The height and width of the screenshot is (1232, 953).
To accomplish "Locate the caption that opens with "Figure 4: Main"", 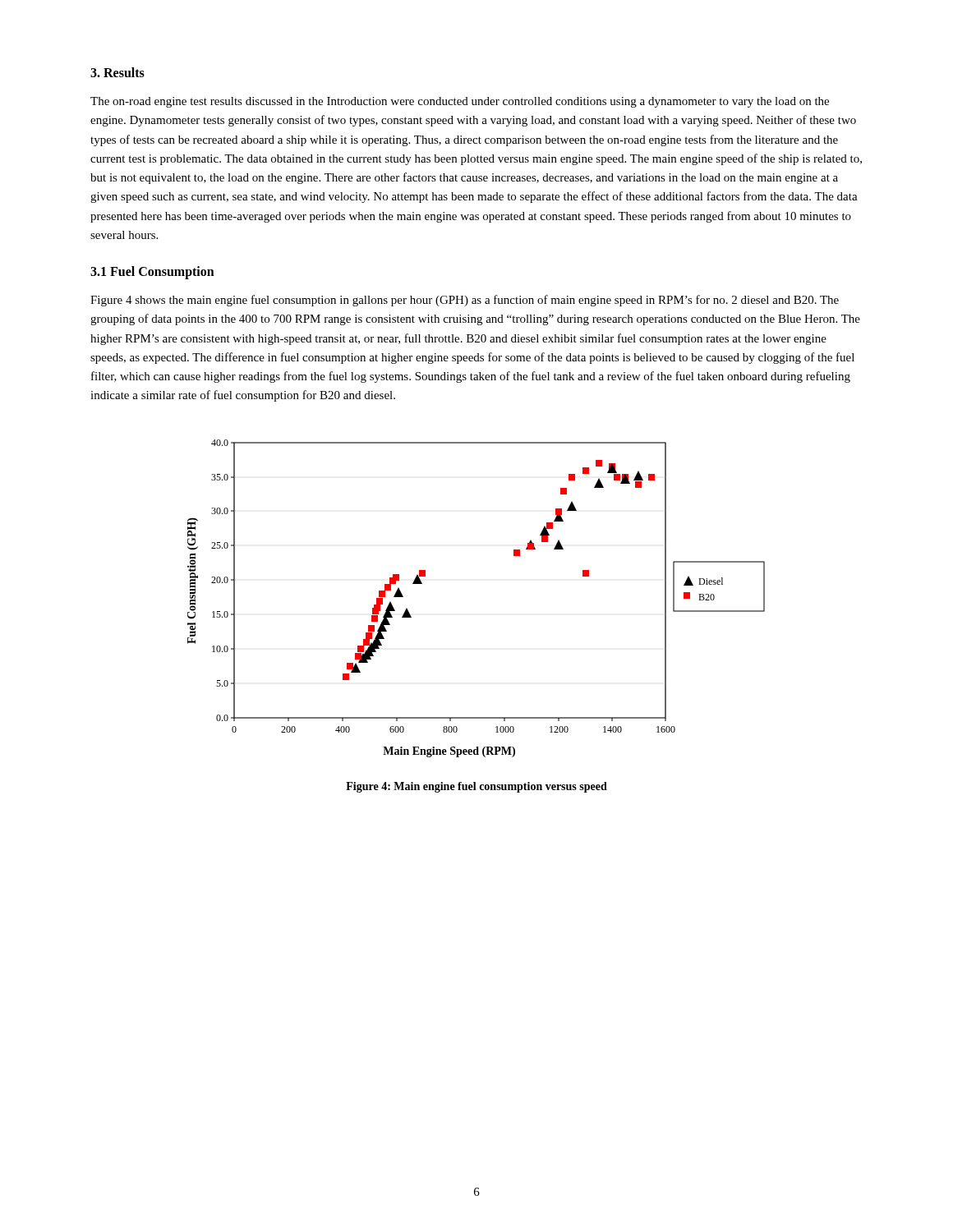I will (x=476, y=786).
